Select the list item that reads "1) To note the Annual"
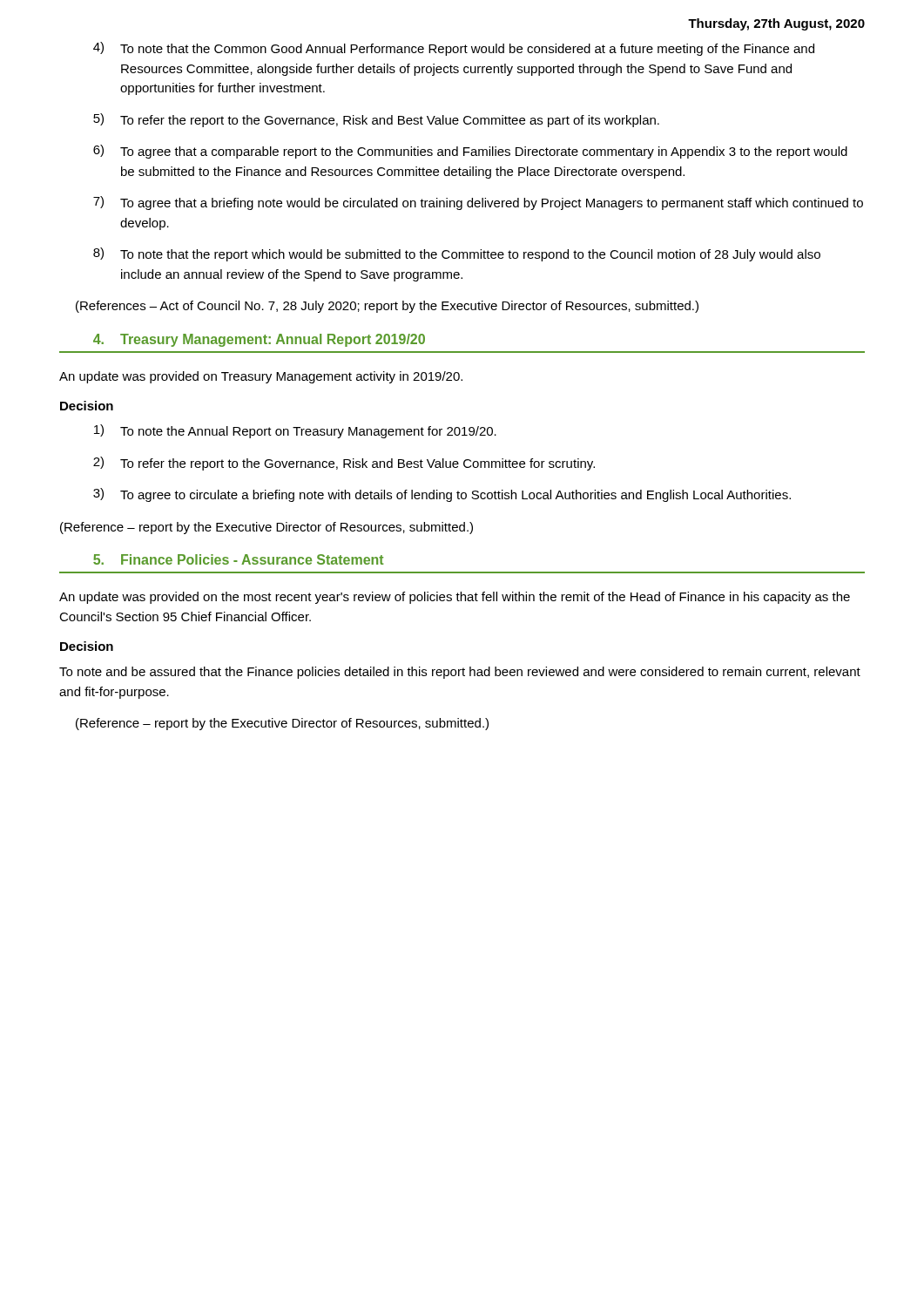Image resolution: width=924 pixels, height=1307 pixels. (462, 432)
